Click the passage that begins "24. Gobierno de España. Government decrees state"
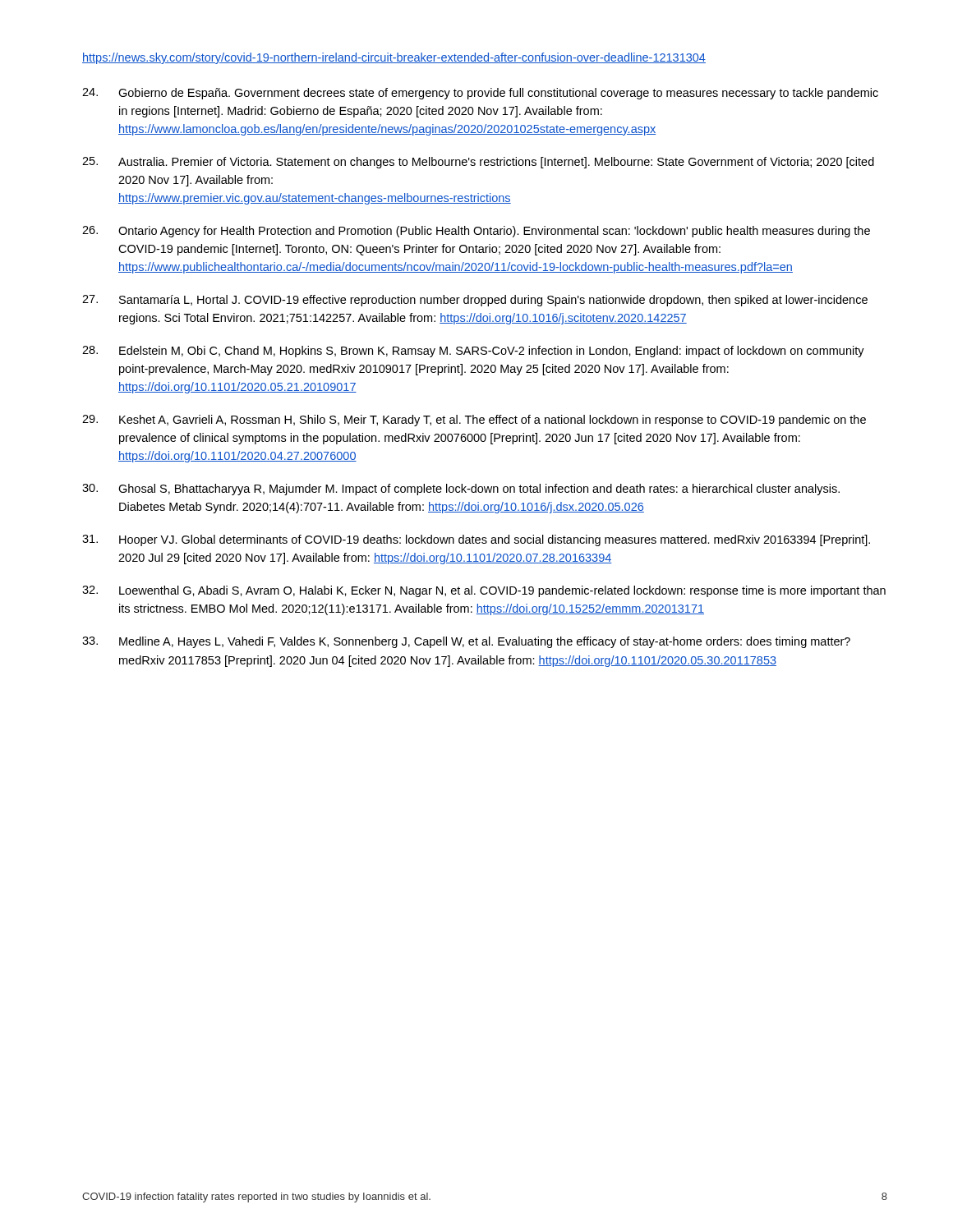953x1232 pixels. (485, 111)
